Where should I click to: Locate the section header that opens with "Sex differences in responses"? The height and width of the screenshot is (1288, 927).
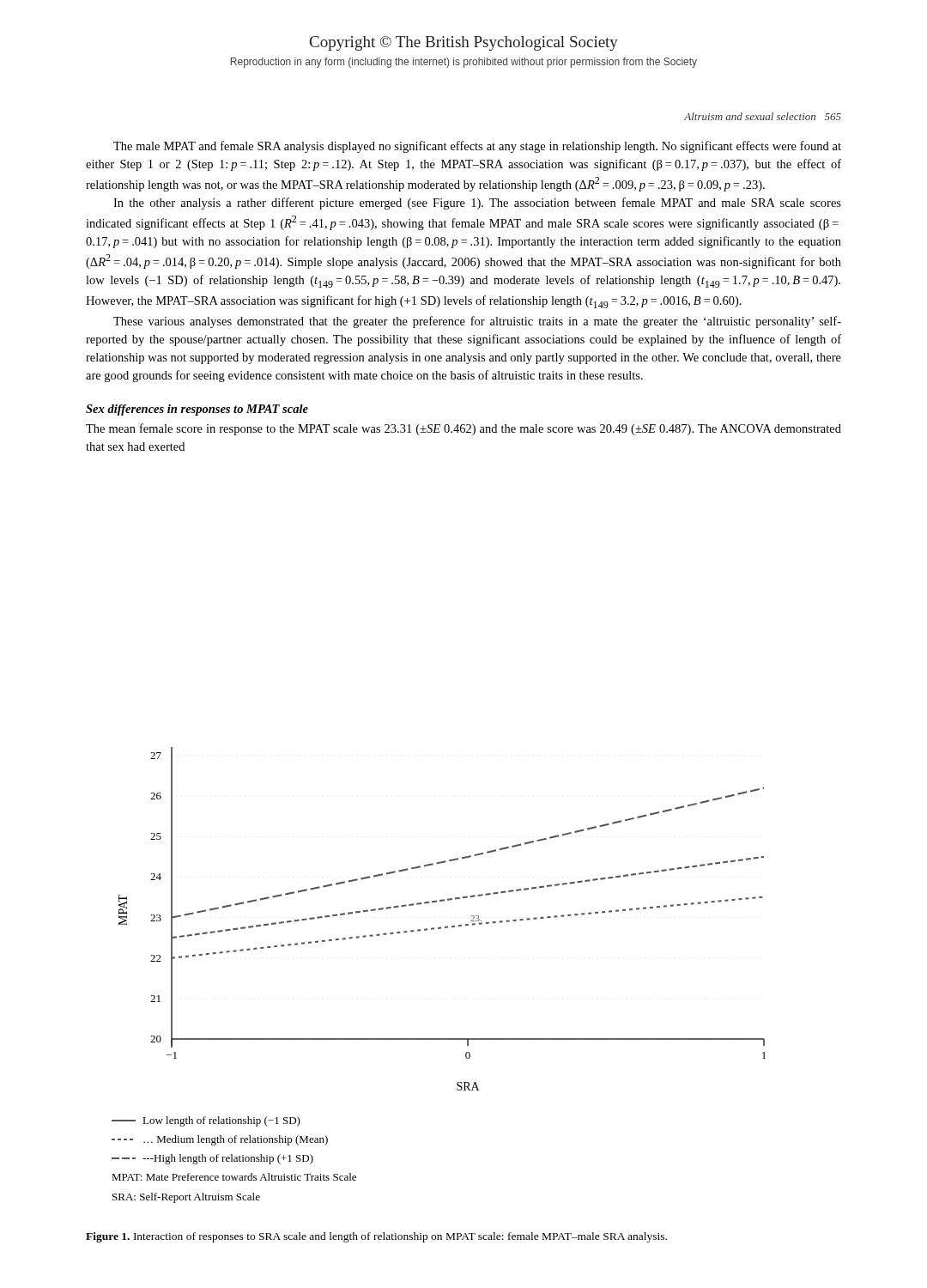coord(197,409)
